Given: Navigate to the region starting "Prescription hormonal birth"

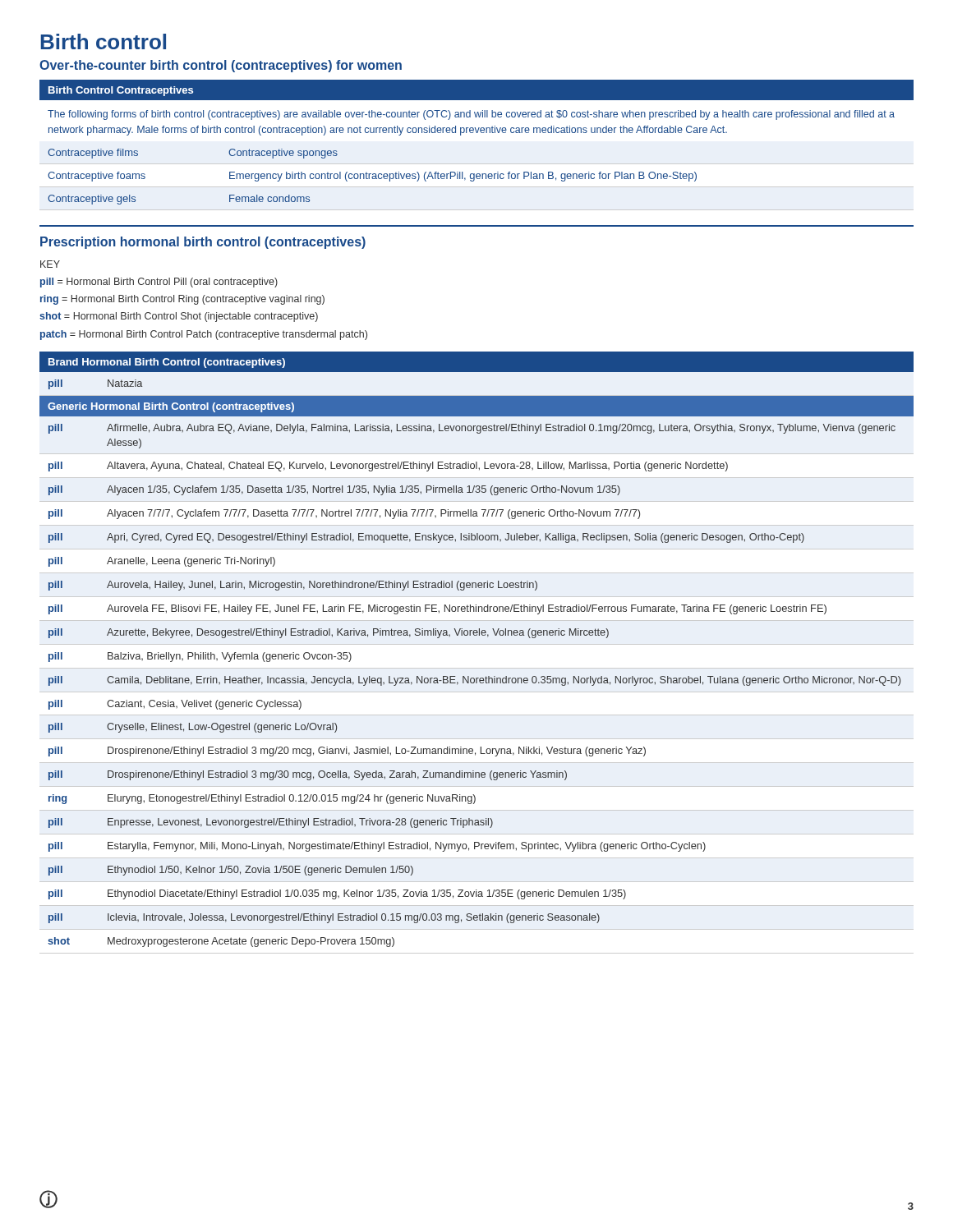Looking at the screenshot, I should coord(203,243).
